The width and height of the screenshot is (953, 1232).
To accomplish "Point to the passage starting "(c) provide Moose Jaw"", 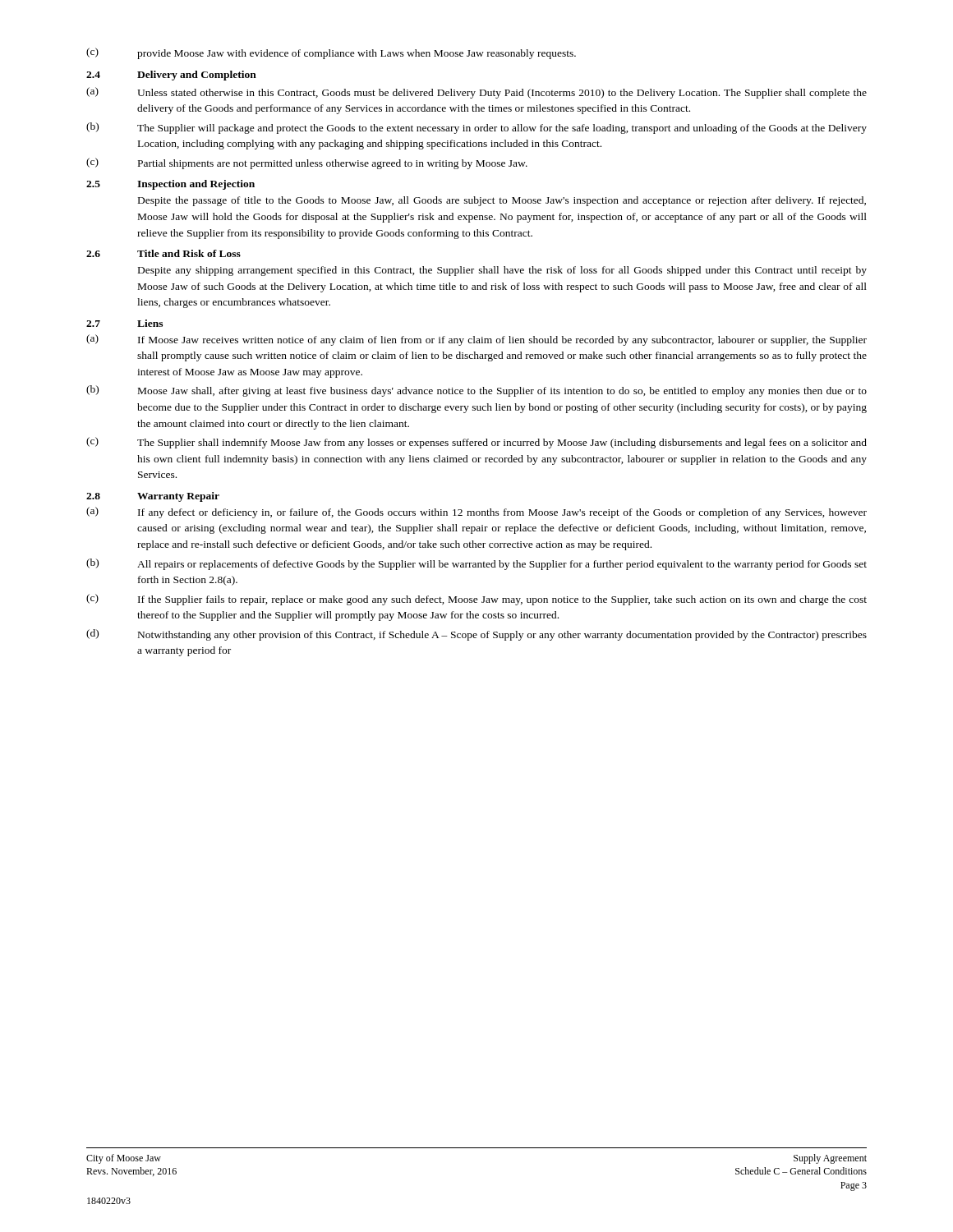I will point(476,53).
